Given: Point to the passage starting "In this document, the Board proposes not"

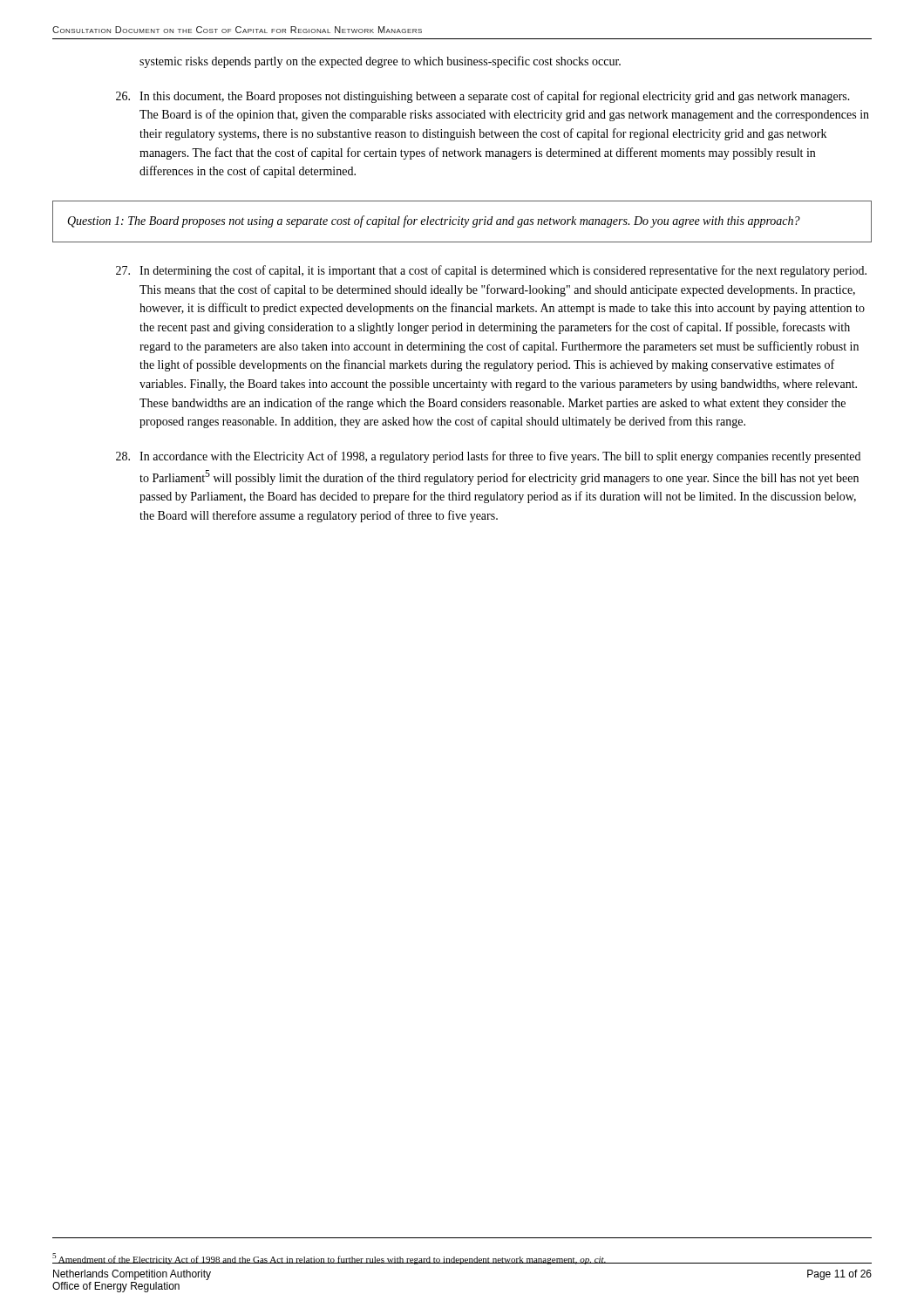Looking at the screenshot, I should pyautogui.click(x=462, y=134).
